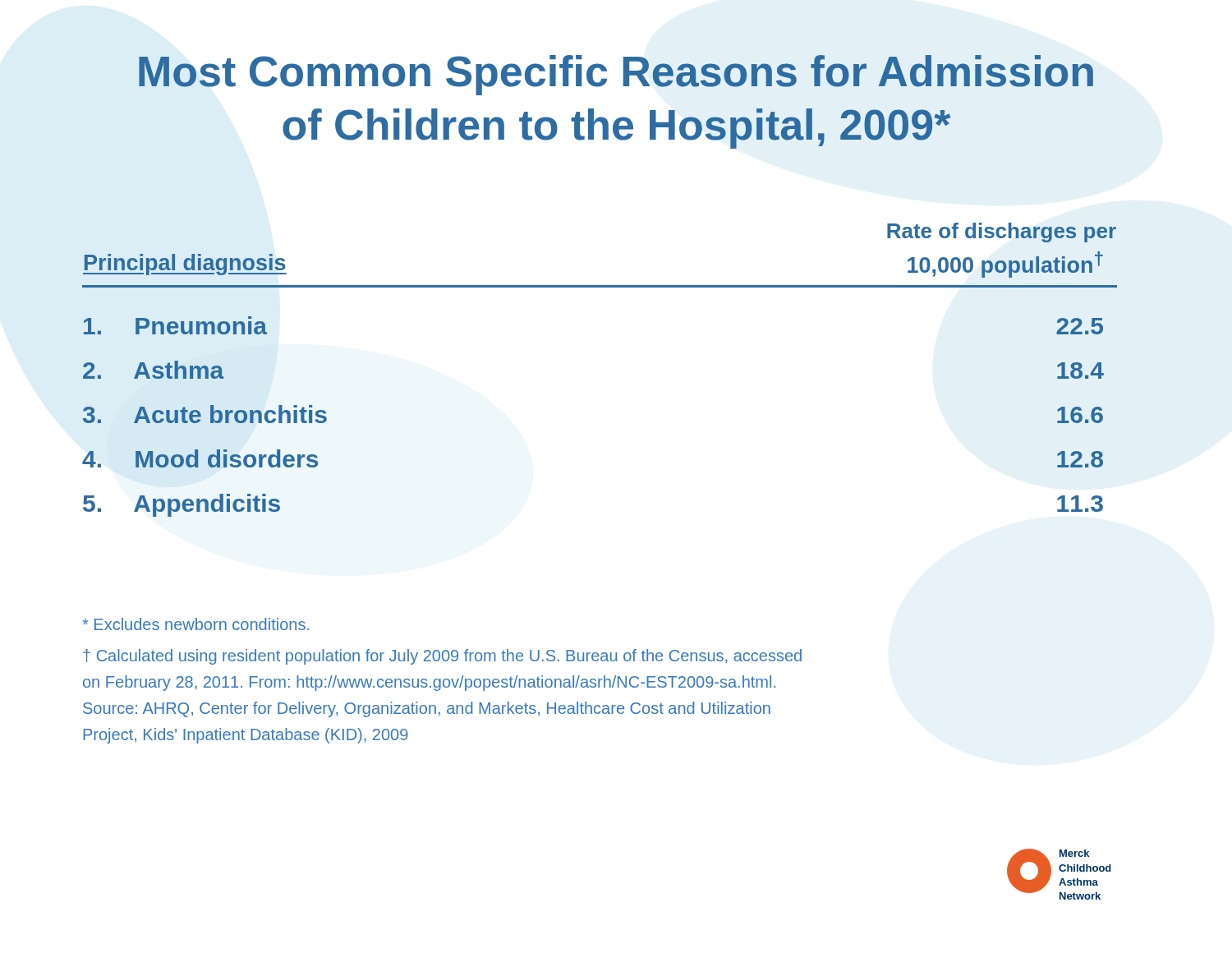Locate the title with the text "Most Common Specific Reasons for Admissionof Children"
This screenshot has height=953, width=1232.
pyautogui.click(x=616, y=98)
